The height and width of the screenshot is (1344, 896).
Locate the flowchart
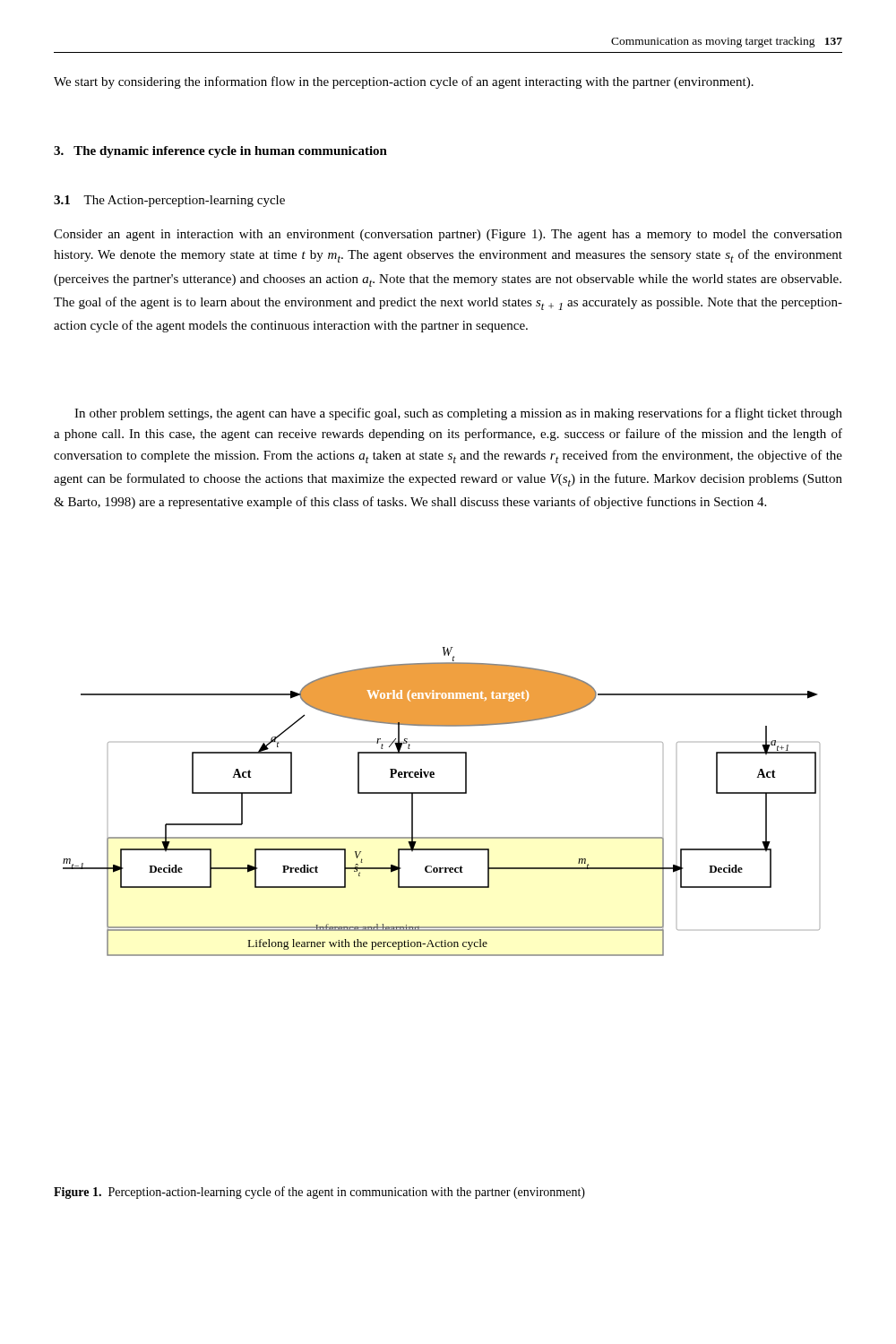tap(448, 905)
